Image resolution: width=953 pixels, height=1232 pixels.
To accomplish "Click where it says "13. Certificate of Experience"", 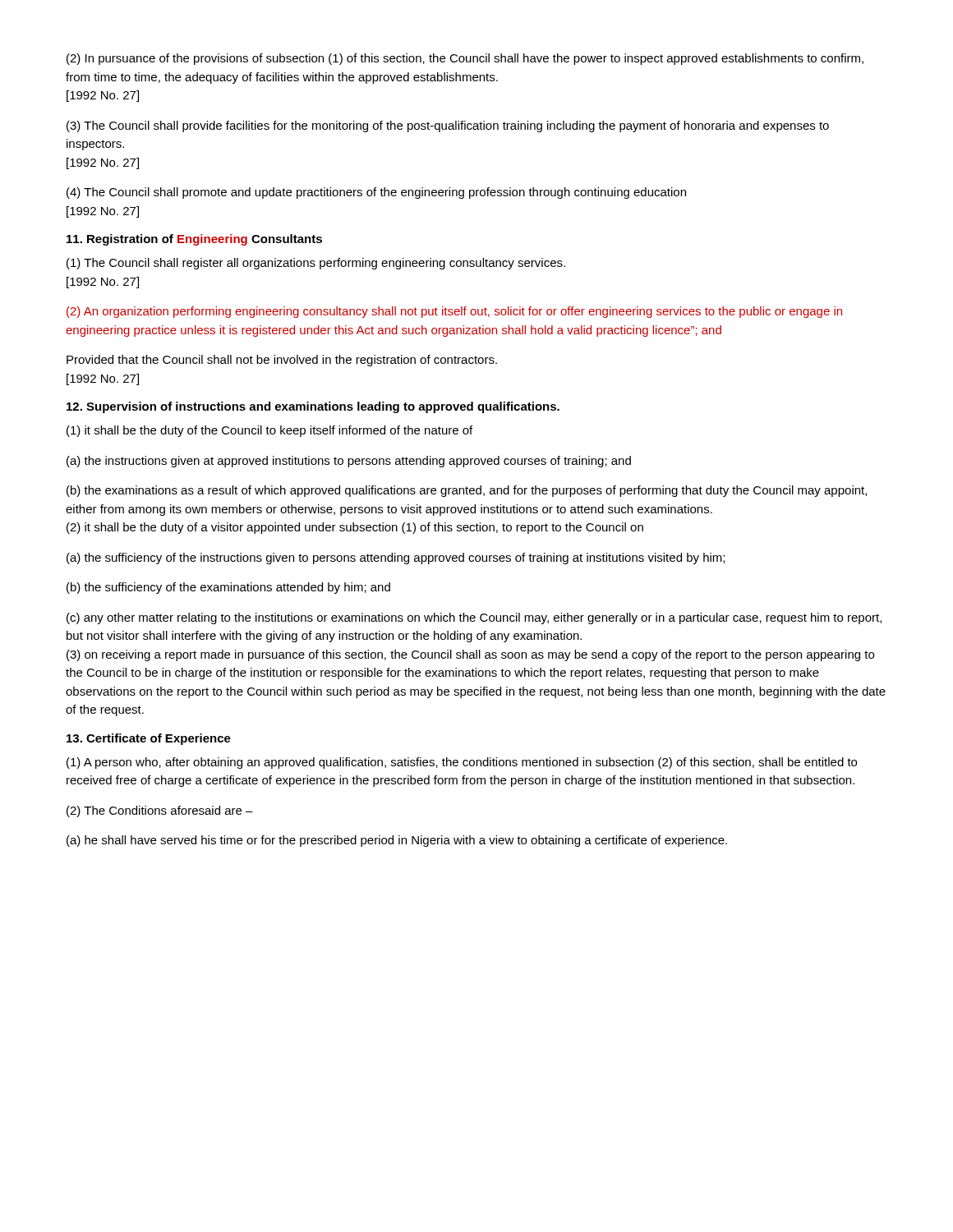I will coord(148,738).
